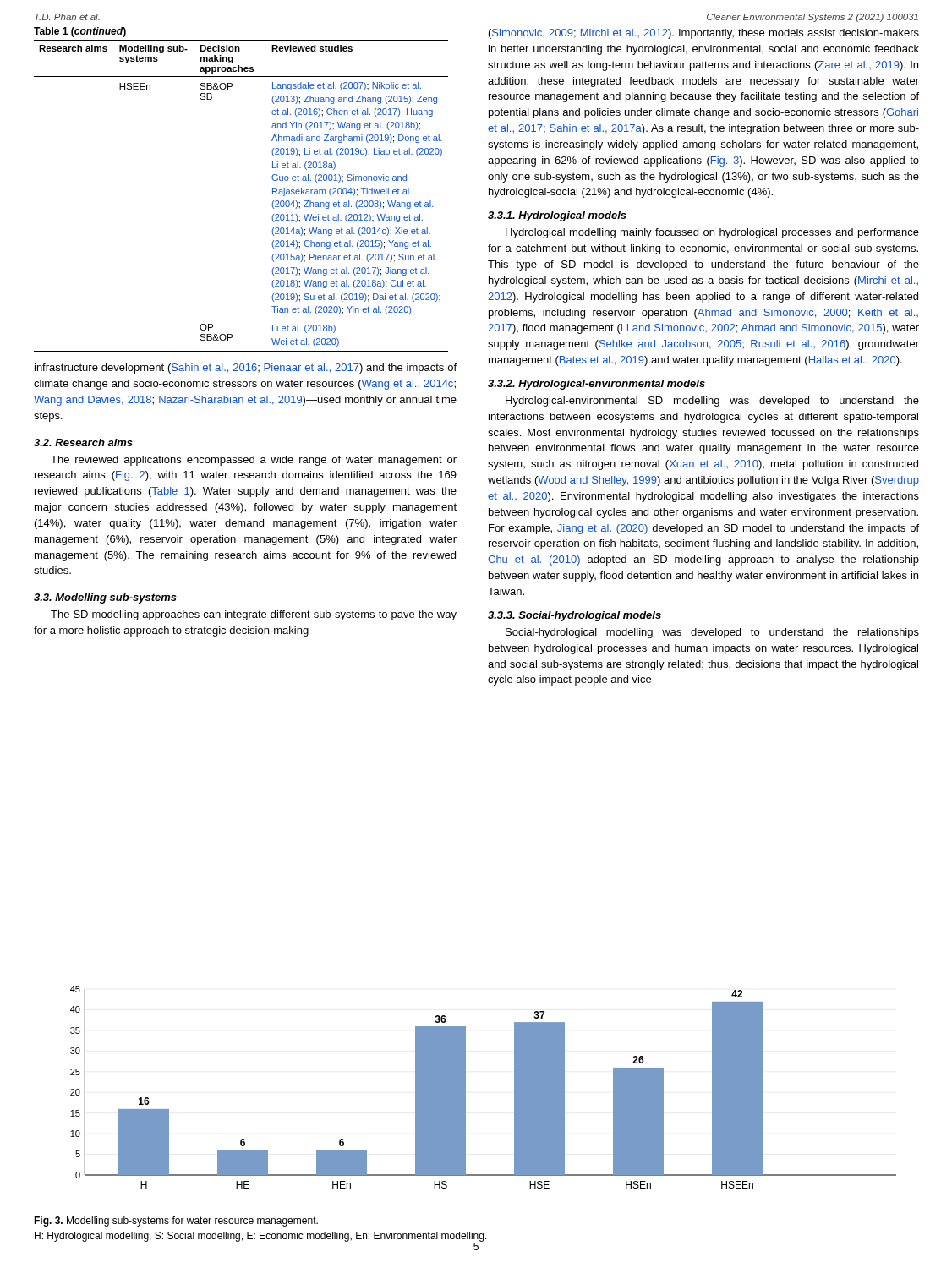
Task: Where is the passage that starts "The reviewed applications encompassed a wide range"?
Action: tap(245, 515)
